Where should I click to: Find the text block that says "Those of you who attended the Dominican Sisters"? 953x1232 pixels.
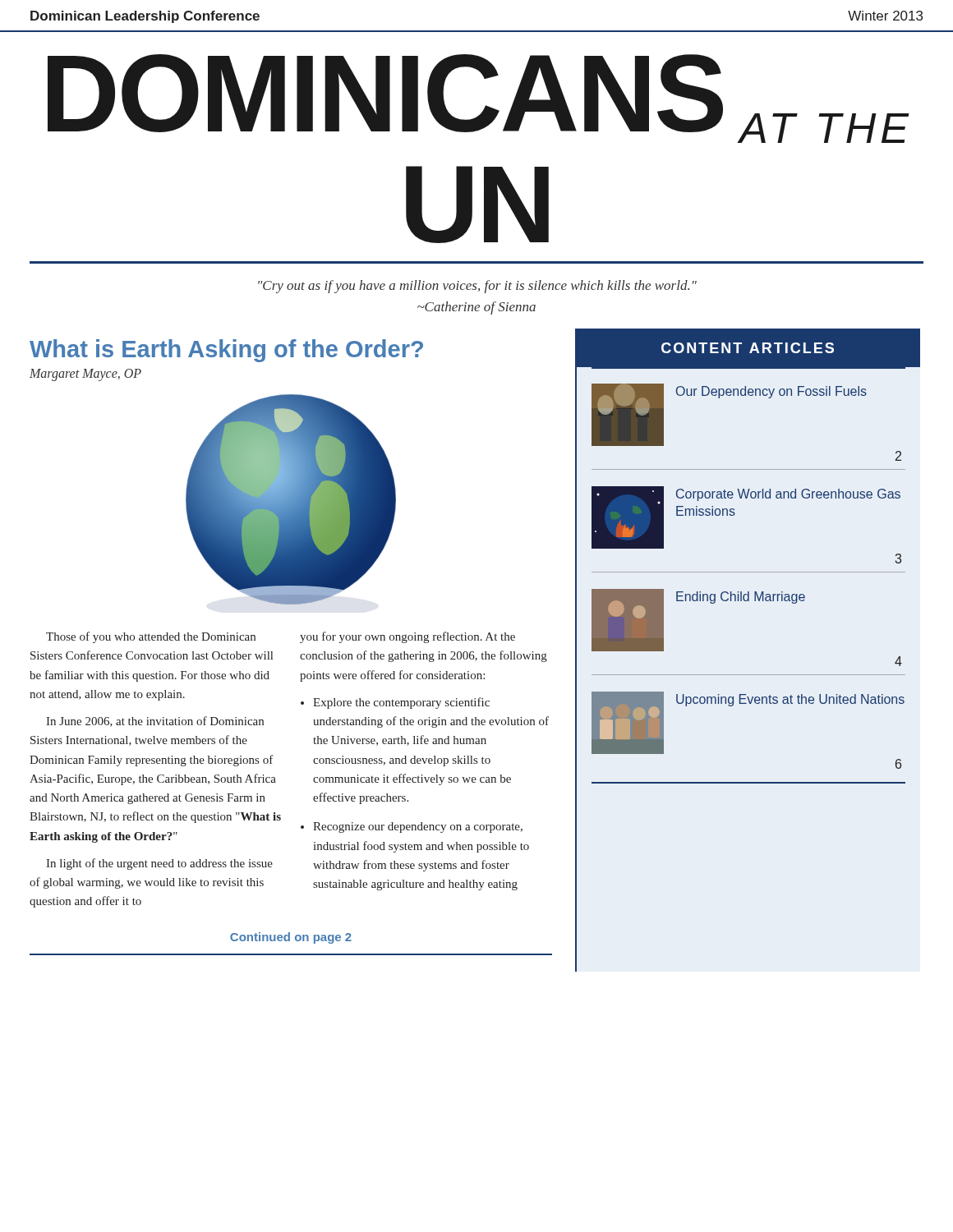pyautogui.click(x=156, y=770)
